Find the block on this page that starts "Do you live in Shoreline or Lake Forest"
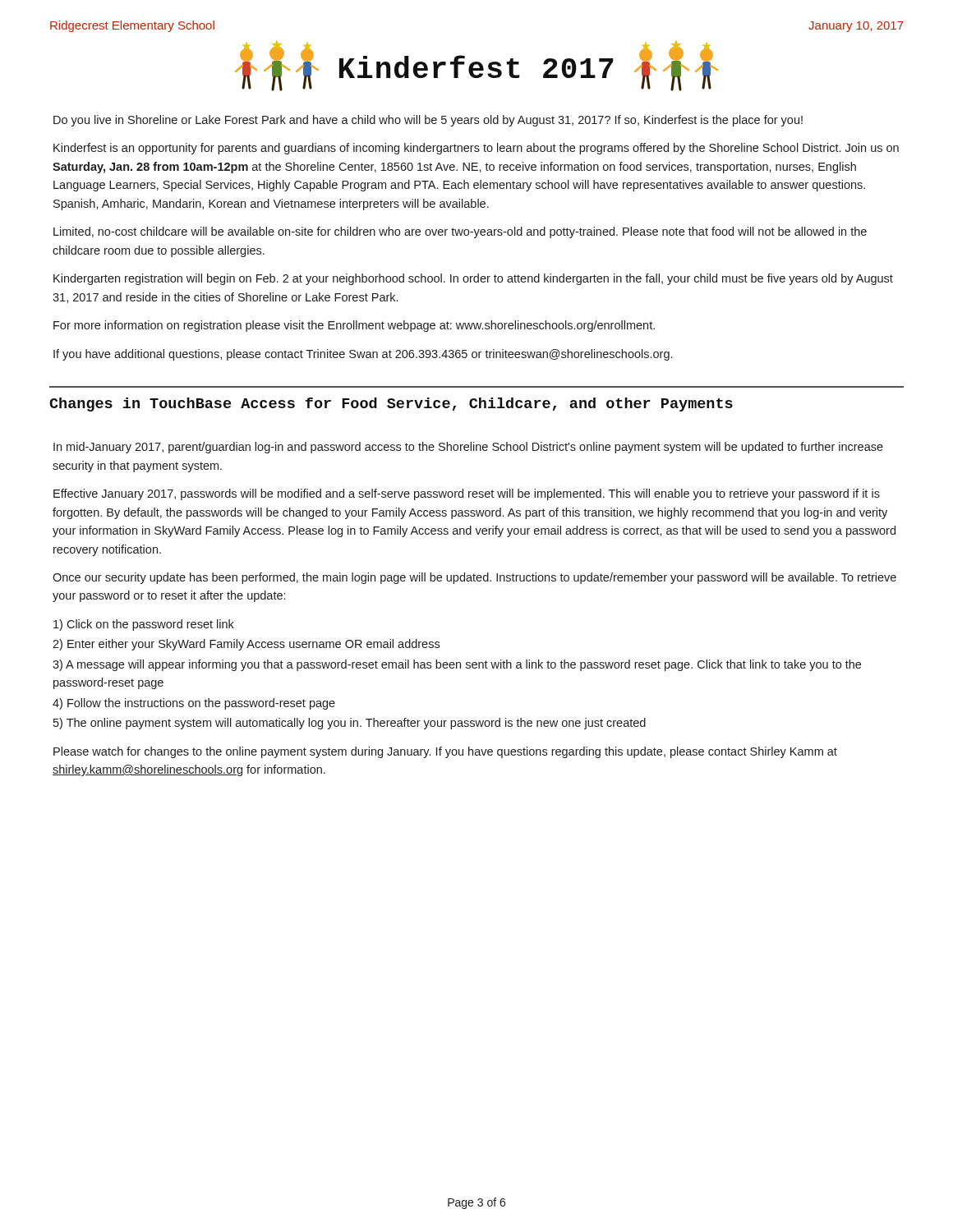 point(428,120)
